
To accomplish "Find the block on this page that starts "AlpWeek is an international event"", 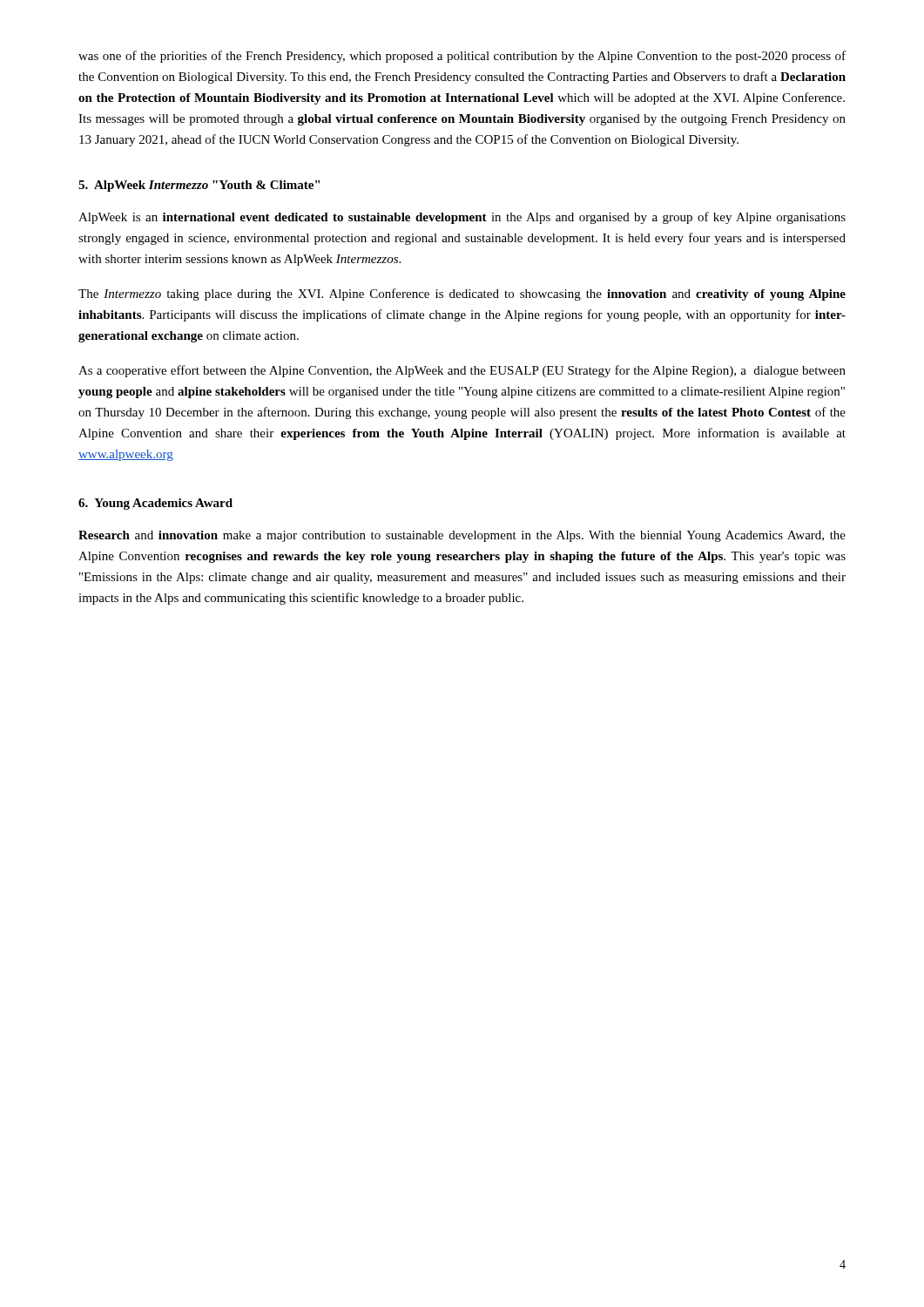I will click(x=462, y=238).
